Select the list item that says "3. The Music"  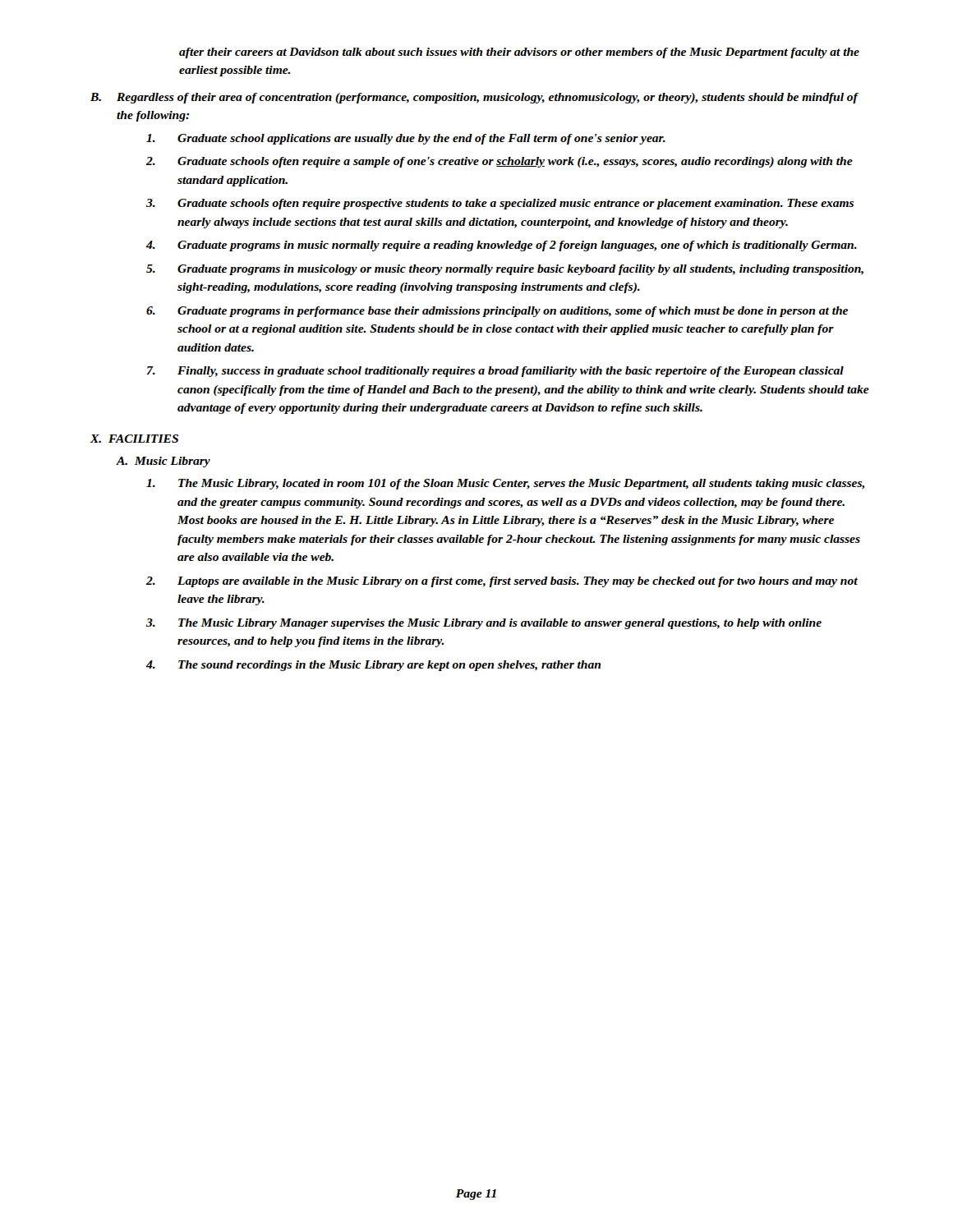[509, 632]
